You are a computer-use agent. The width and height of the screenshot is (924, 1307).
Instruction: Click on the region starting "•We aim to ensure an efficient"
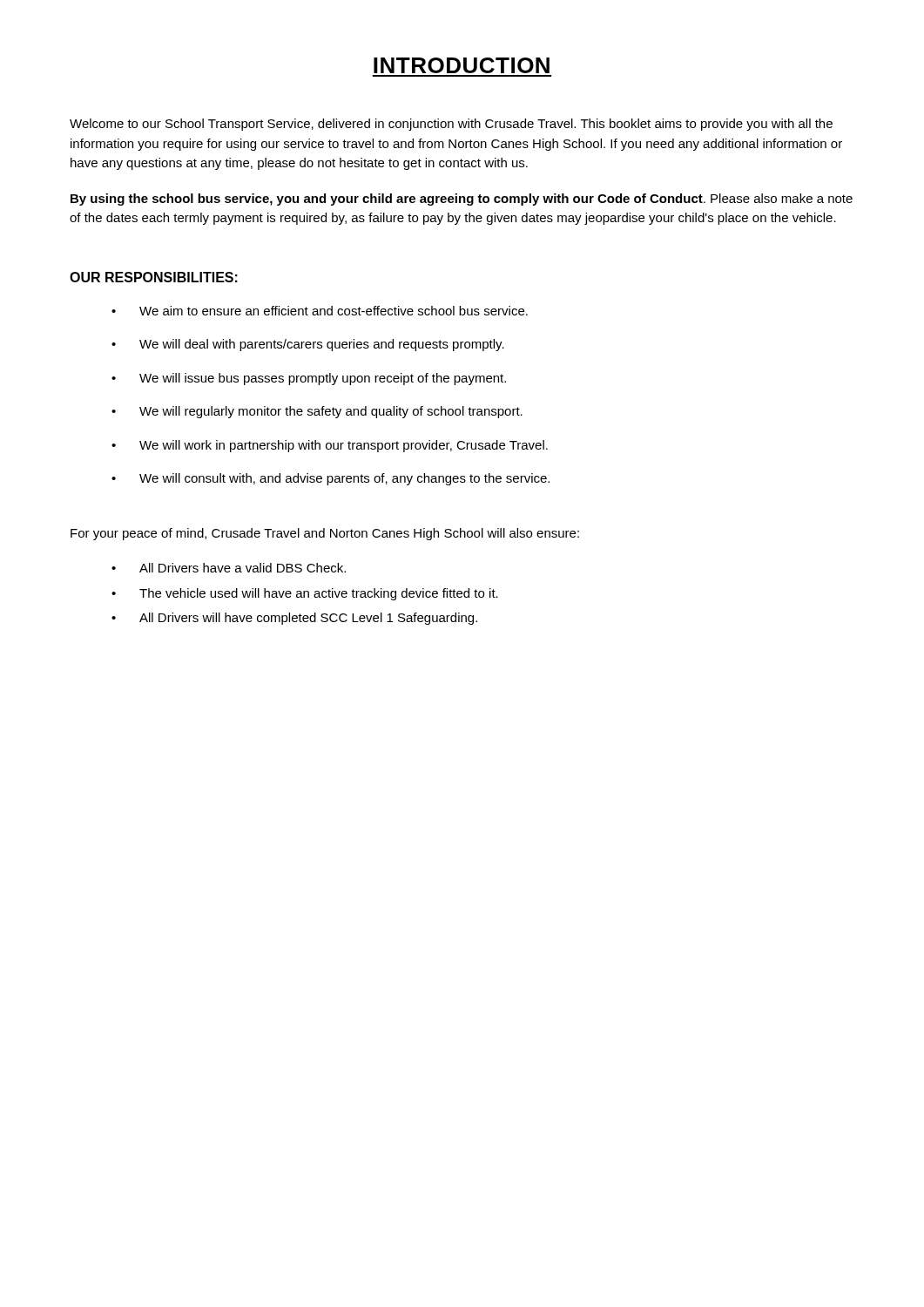pos(320,311)
